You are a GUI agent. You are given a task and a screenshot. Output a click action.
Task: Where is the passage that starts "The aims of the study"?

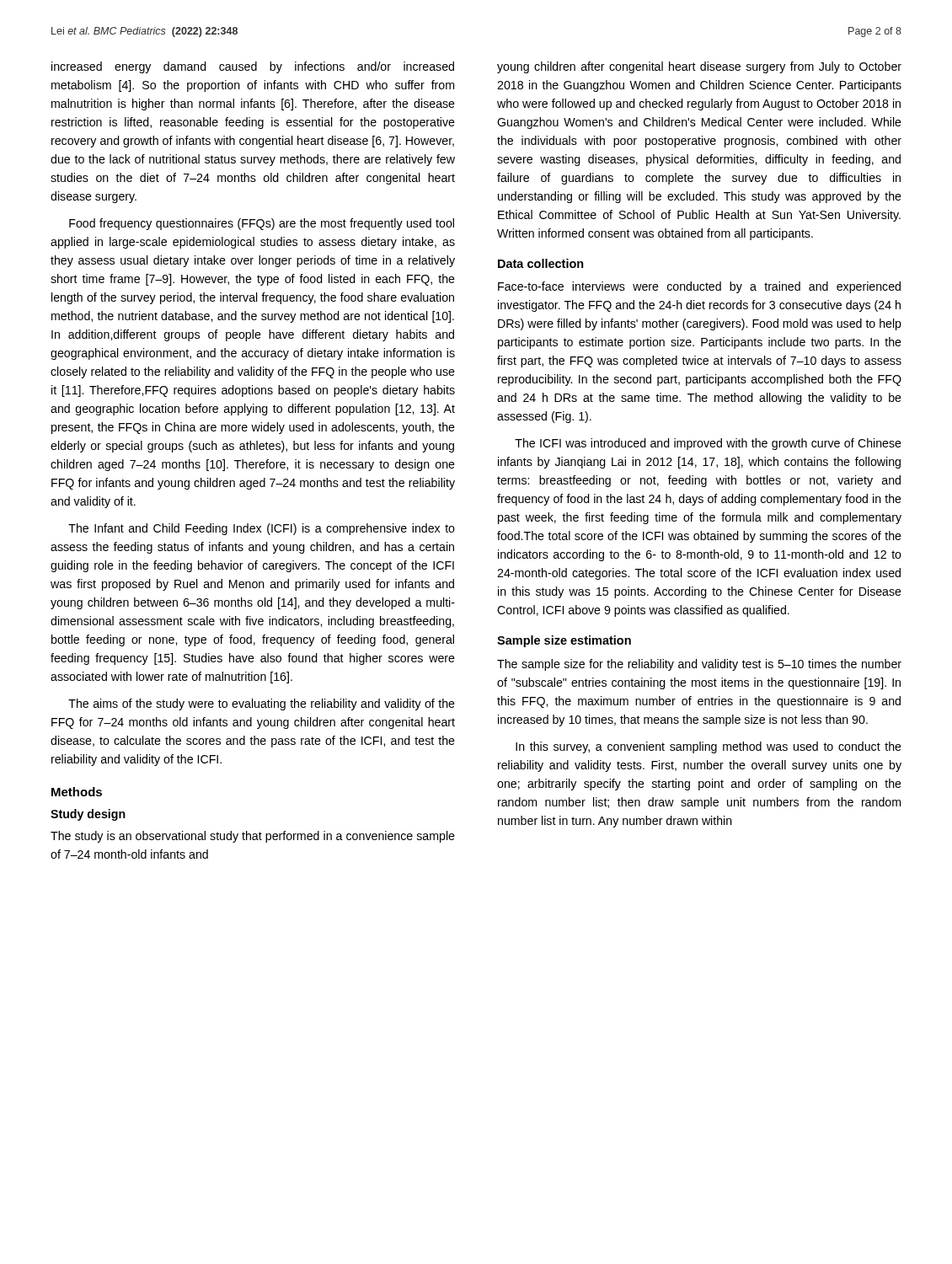tap(253, 731)
